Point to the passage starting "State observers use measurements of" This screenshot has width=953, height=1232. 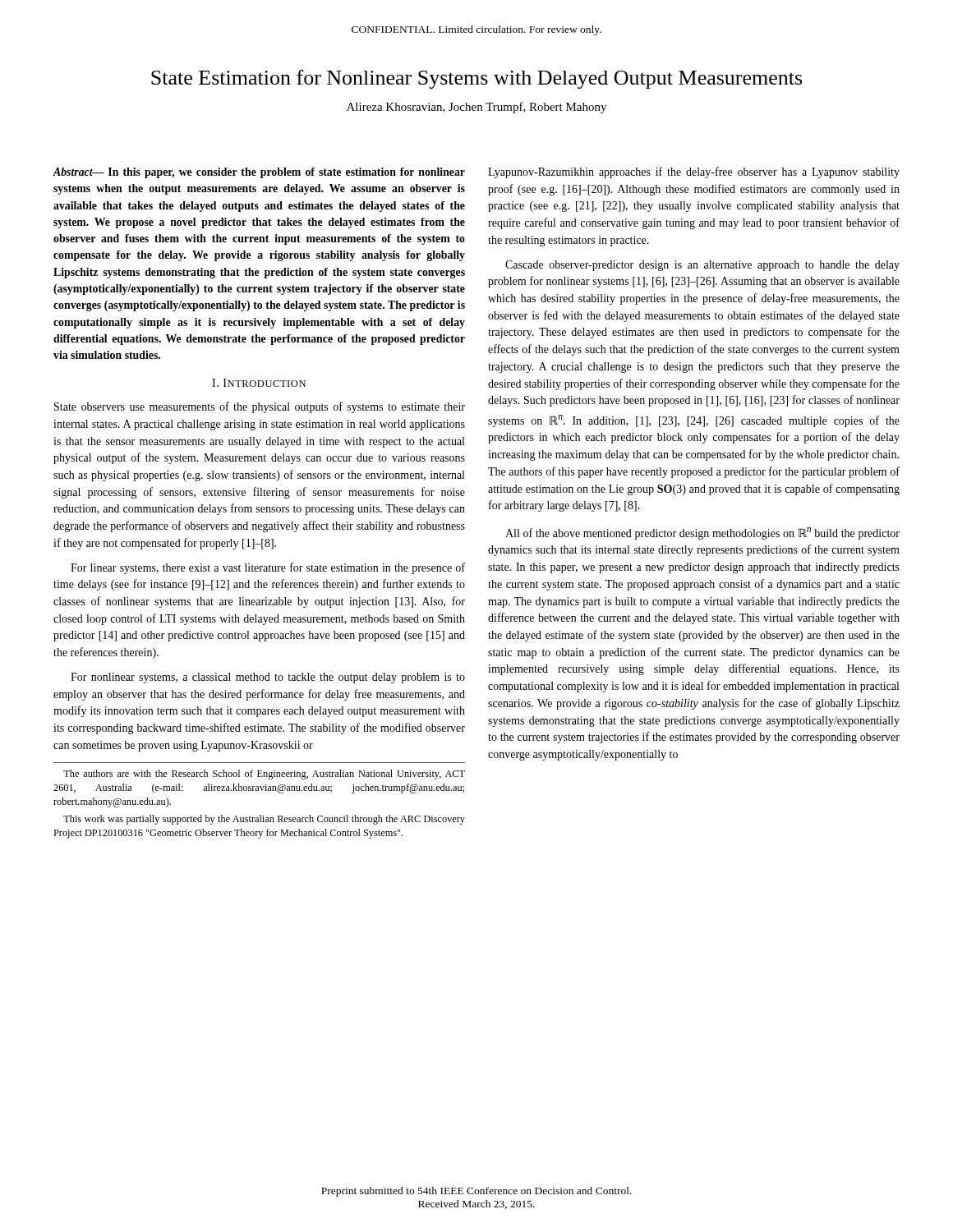[259, 577]
